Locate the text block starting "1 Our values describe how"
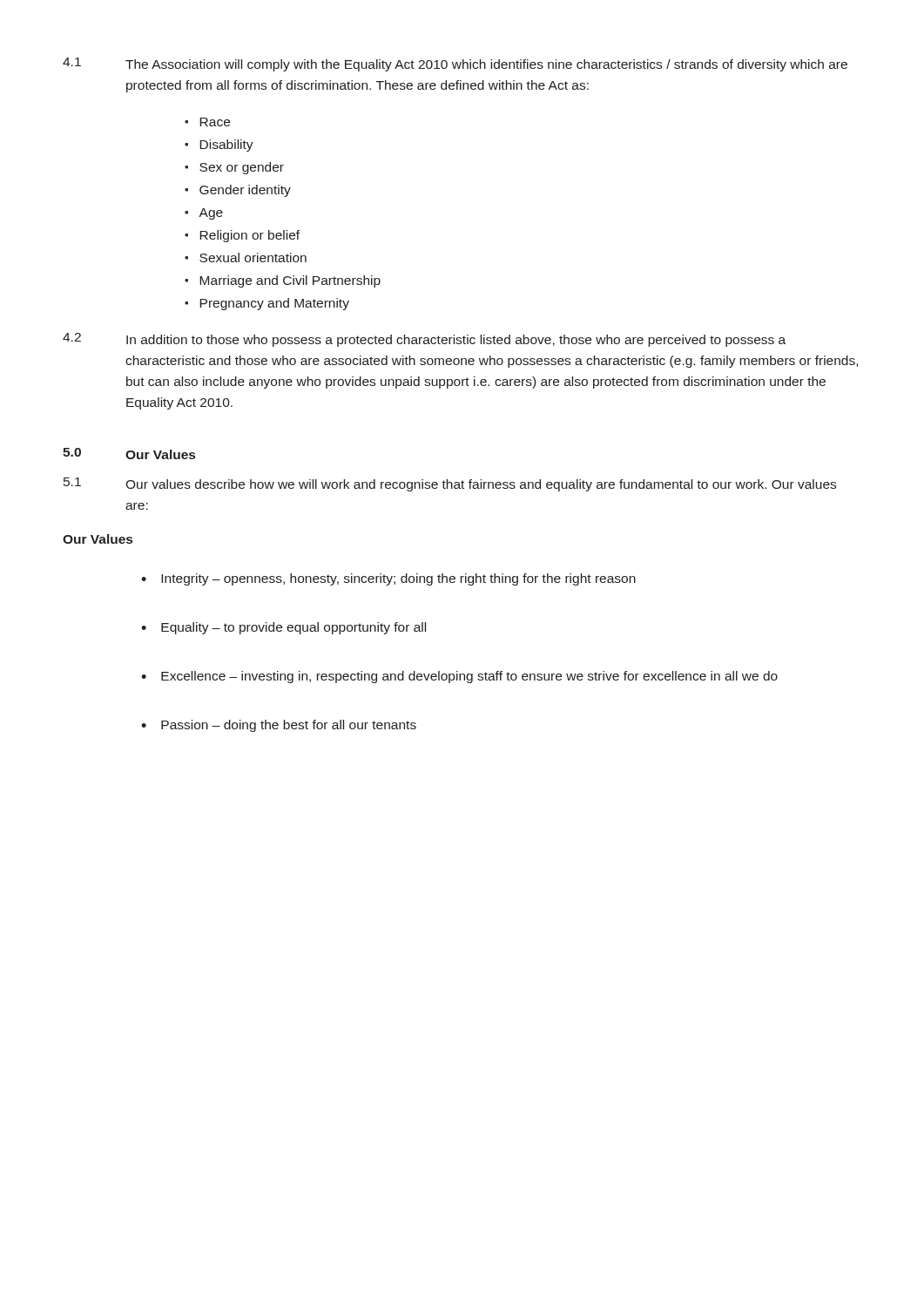This screenshot has width=924, height=1307. pyautogui.click(x=462, y=495)
